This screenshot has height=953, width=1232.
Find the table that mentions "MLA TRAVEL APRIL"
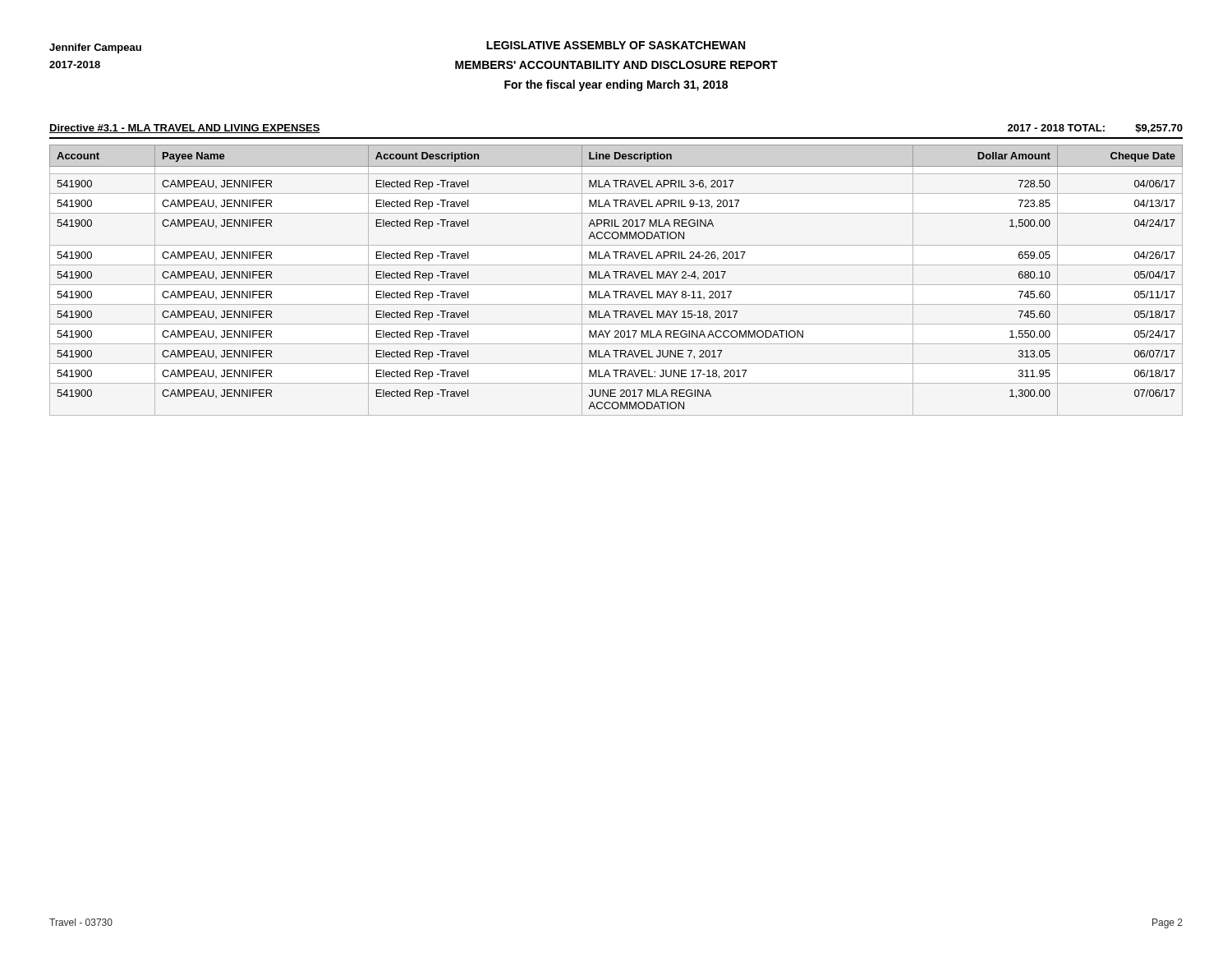point(616,280)
